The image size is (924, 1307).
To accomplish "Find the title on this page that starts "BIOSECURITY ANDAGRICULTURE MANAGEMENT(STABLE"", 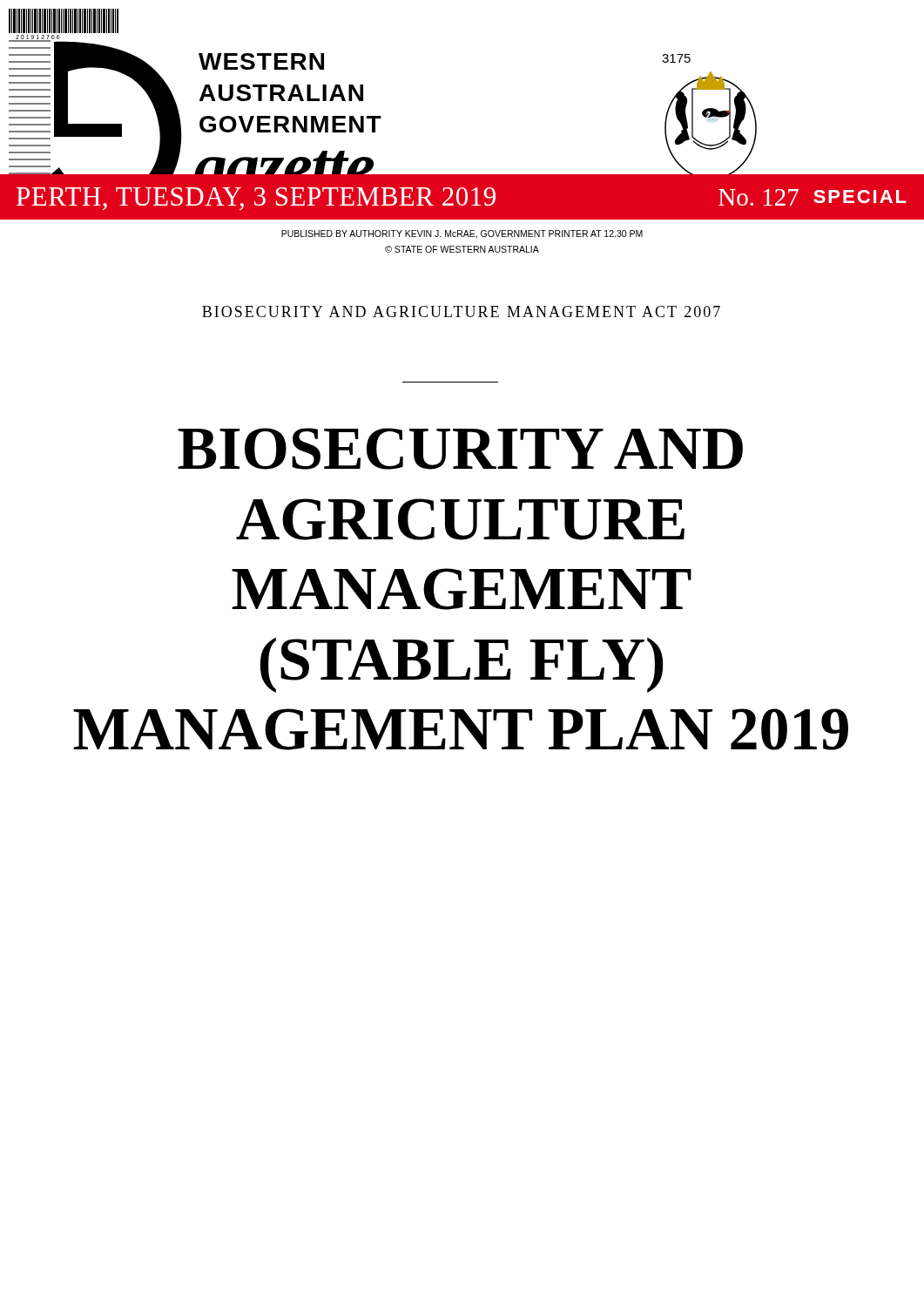I will (x=462, y=589).
